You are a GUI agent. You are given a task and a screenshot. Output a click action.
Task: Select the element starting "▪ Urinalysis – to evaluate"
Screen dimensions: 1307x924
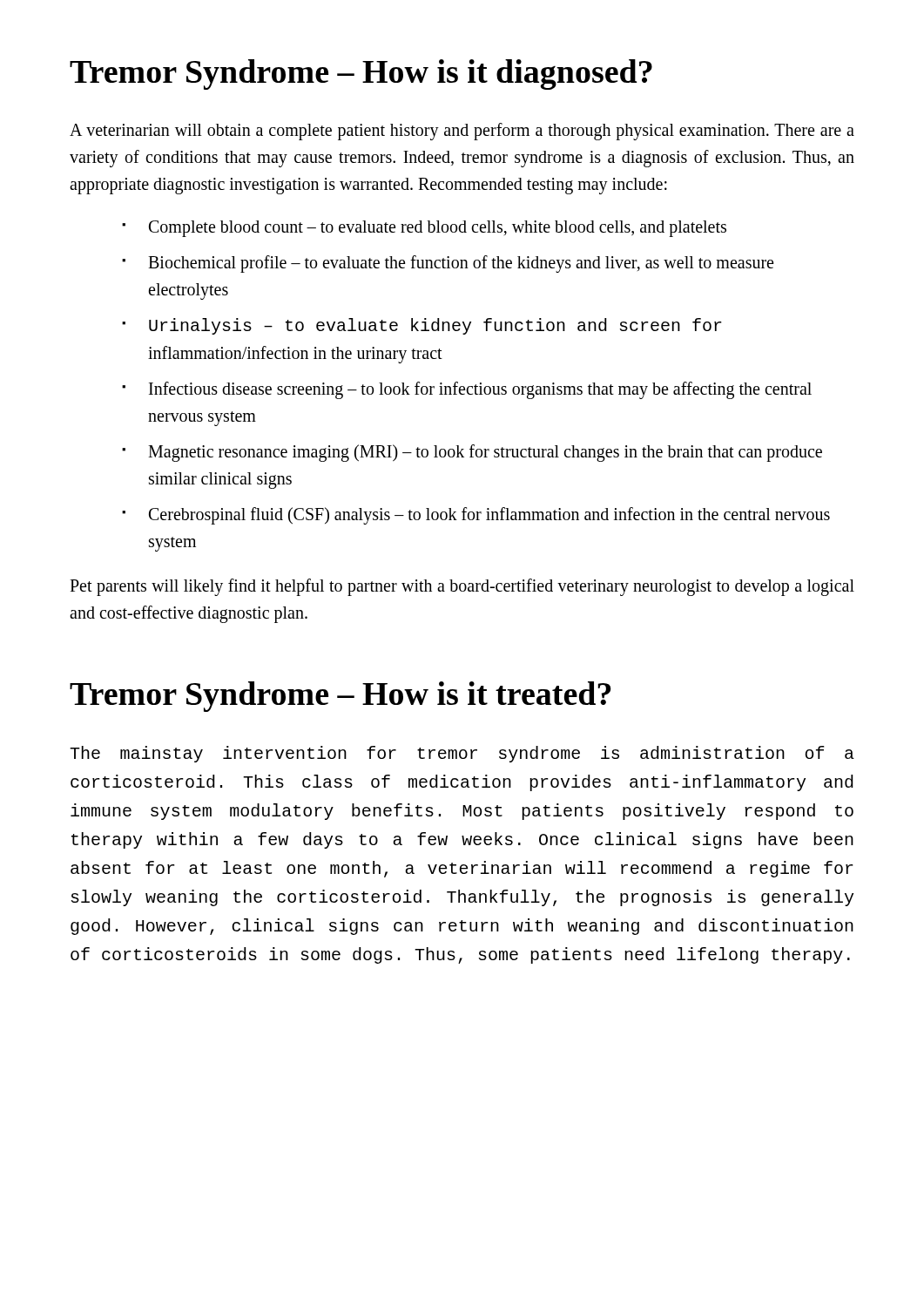tap(488, 339)
